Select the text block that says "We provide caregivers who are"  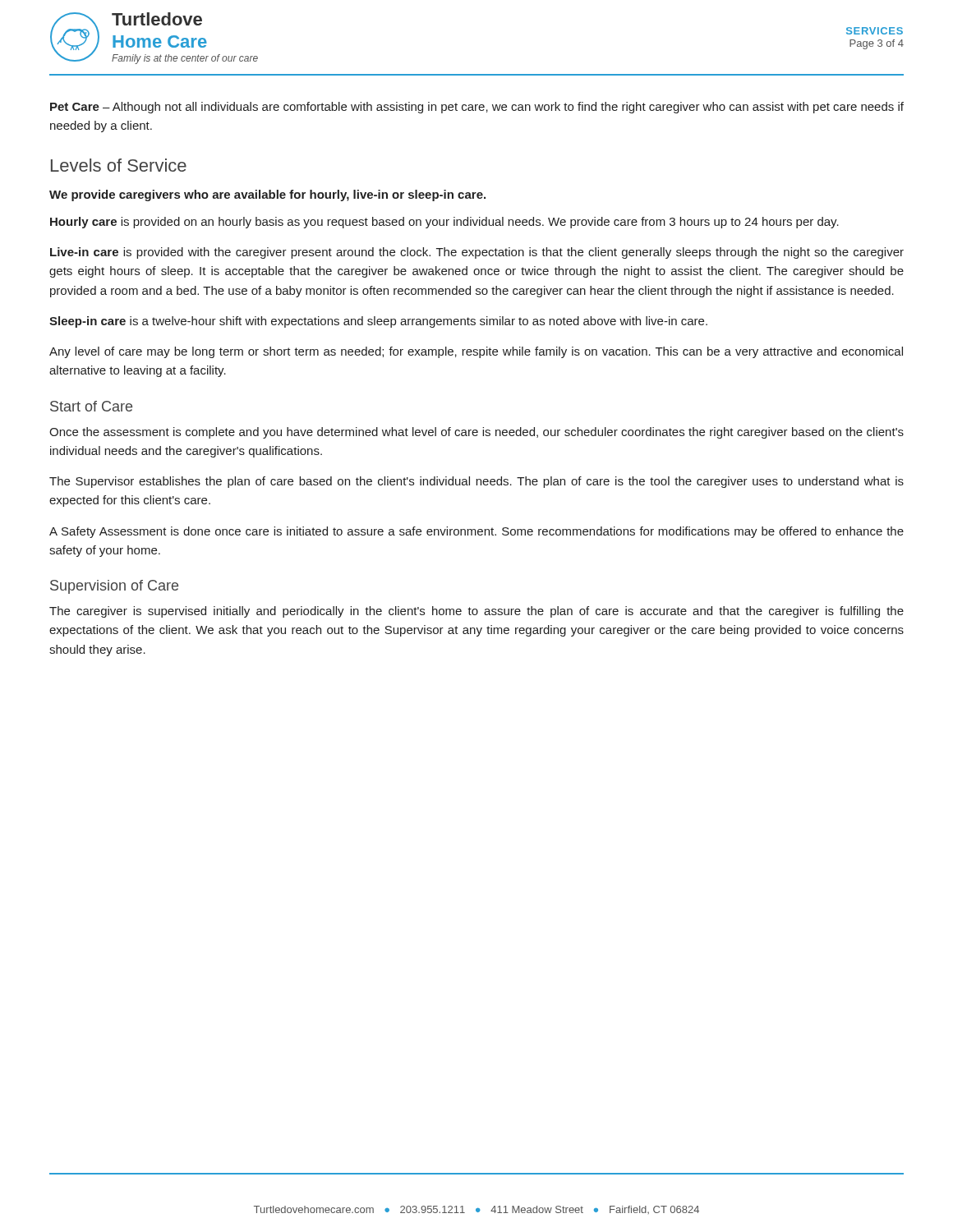click(x=268, y=194)
